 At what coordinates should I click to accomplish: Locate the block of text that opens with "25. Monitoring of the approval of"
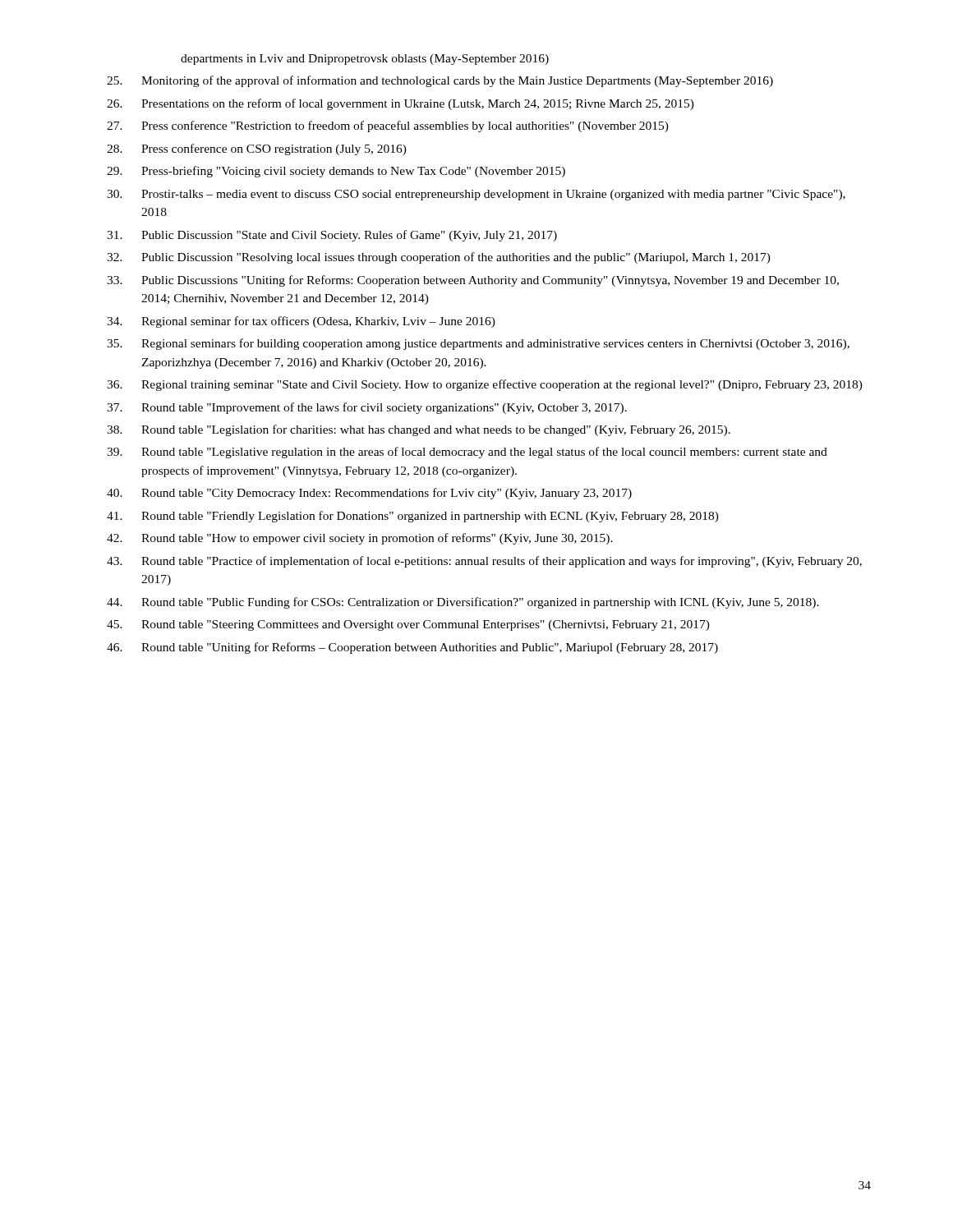[489, 81]
